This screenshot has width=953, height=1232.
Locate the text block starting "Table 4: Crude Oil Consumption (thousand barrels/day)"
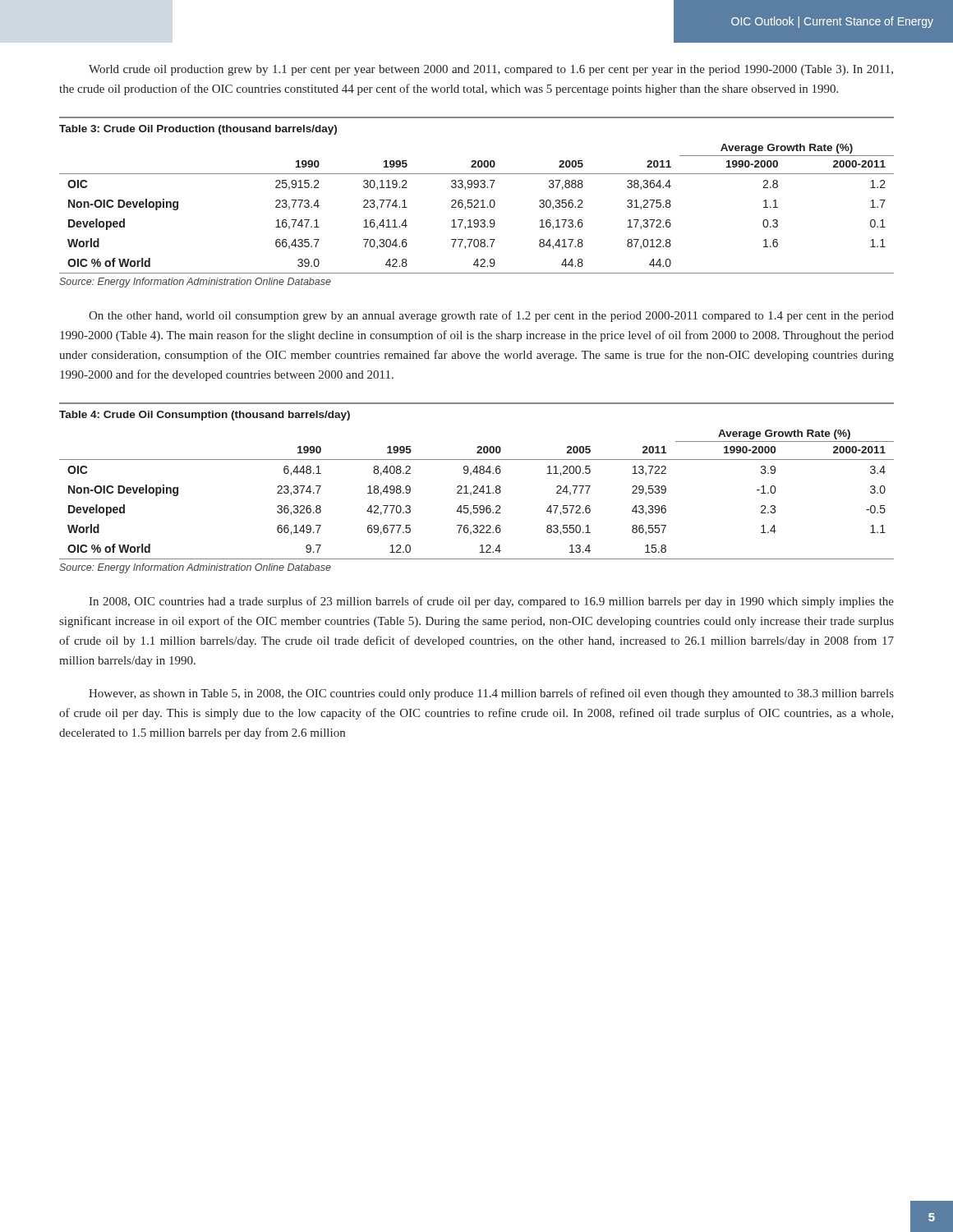click(x=205, y=414)
